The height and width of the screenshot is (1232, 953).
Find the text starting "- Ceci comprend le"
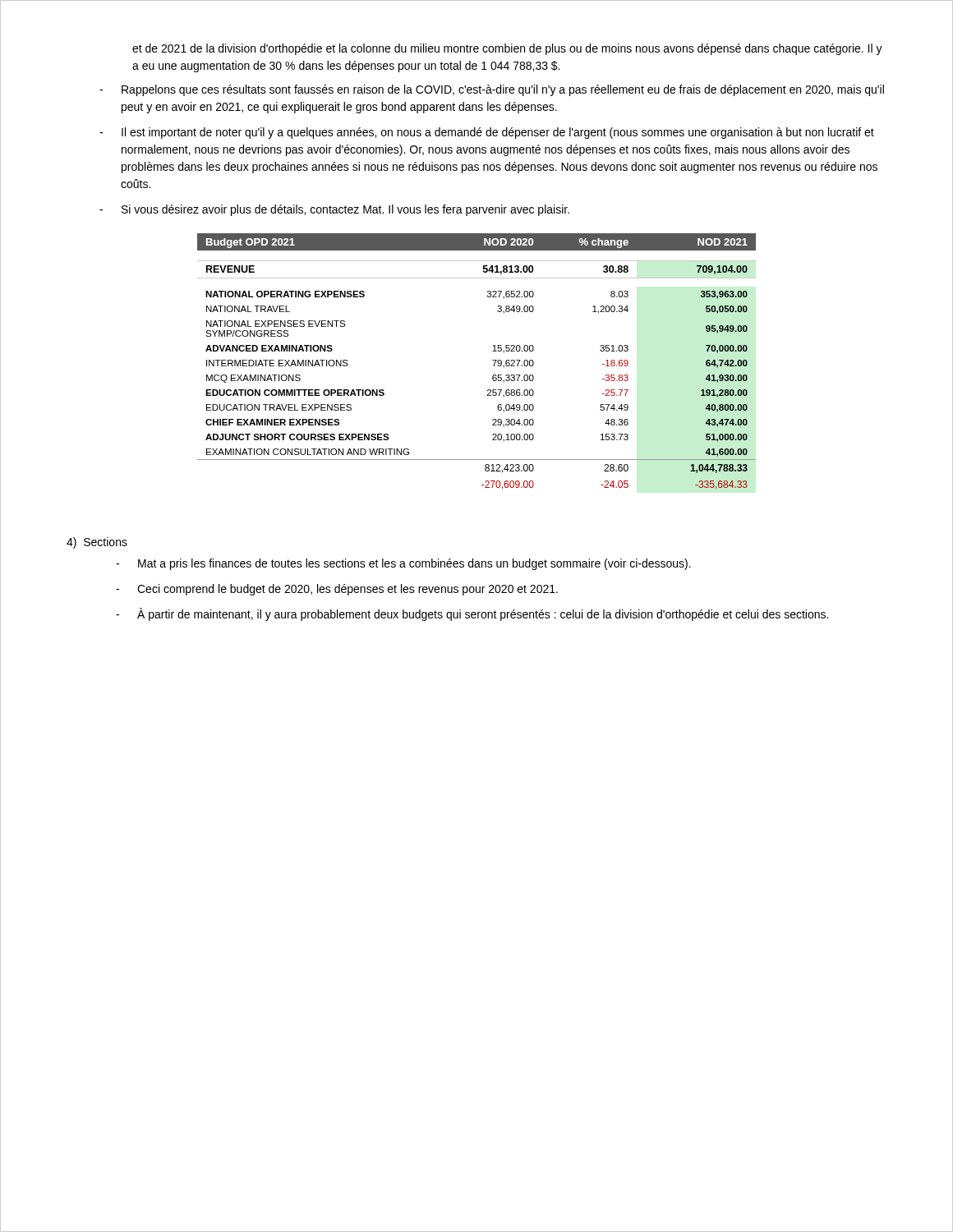point(501,589)
